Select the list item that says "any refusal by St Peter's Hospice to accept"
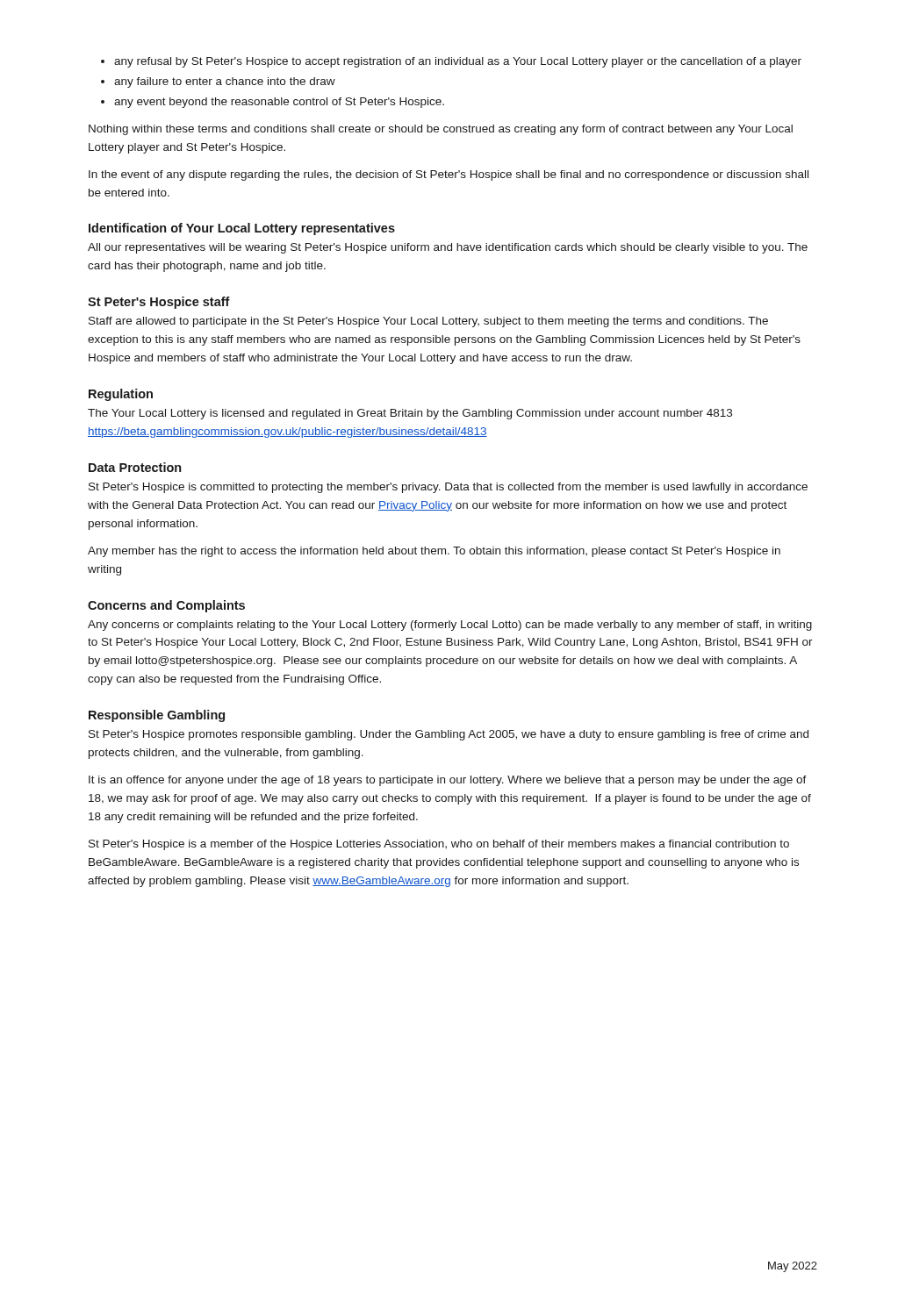Viewport: 905px width, 1316px height. point(458,61)
